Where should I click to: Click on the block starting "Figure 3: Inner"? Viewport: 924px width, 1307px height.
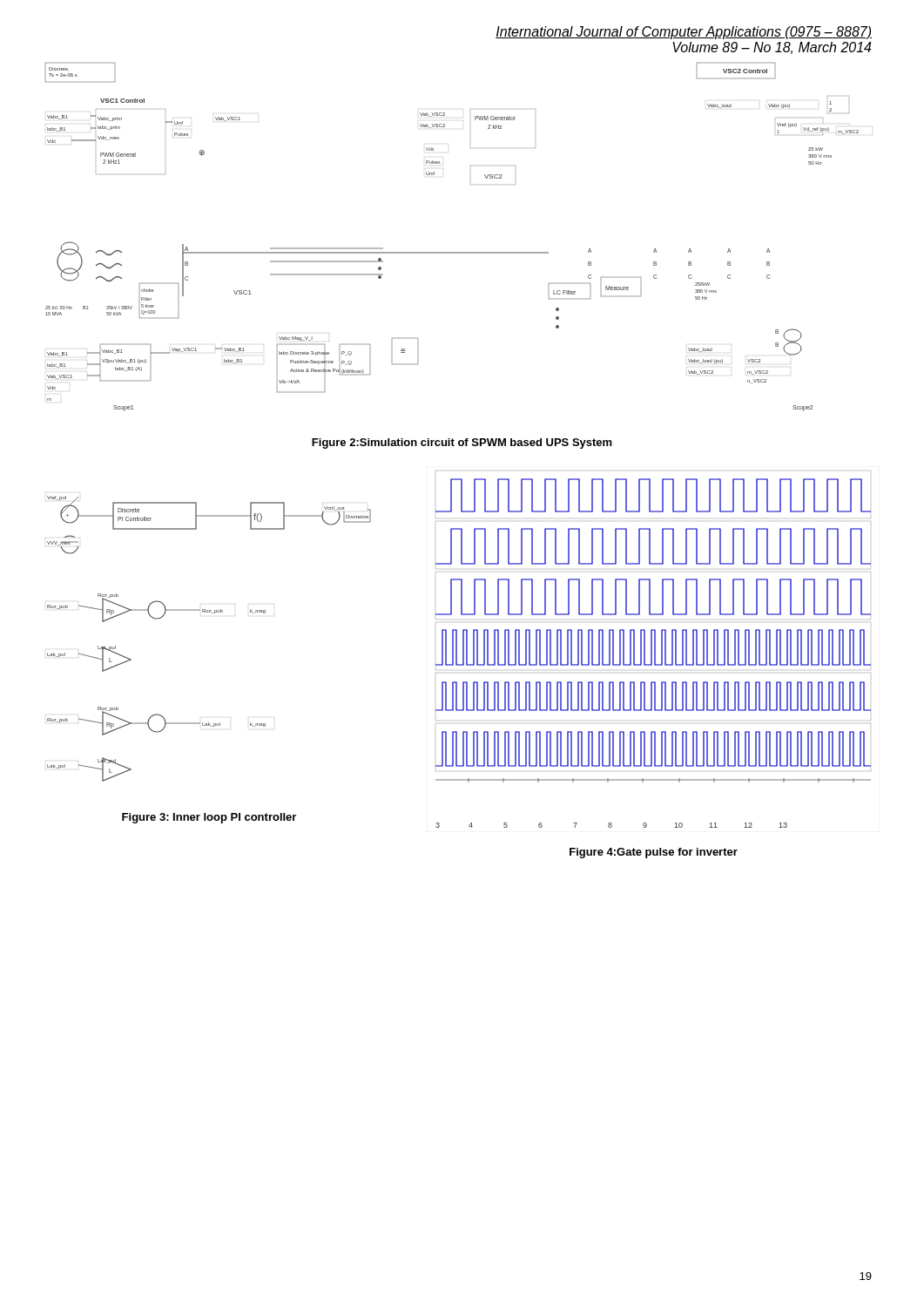coord(209,817)
